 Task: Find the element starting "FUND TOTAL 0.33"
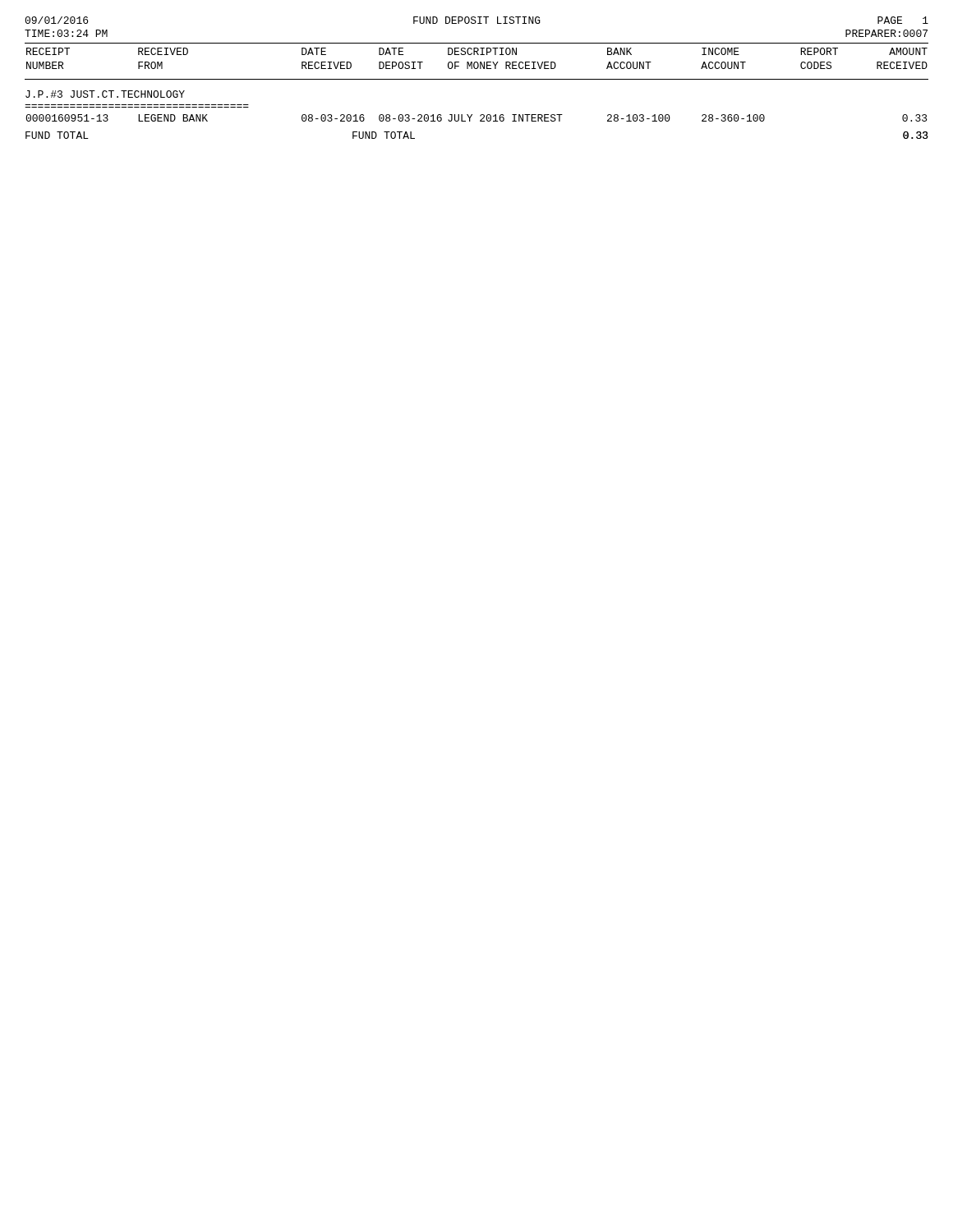[64, 135]
